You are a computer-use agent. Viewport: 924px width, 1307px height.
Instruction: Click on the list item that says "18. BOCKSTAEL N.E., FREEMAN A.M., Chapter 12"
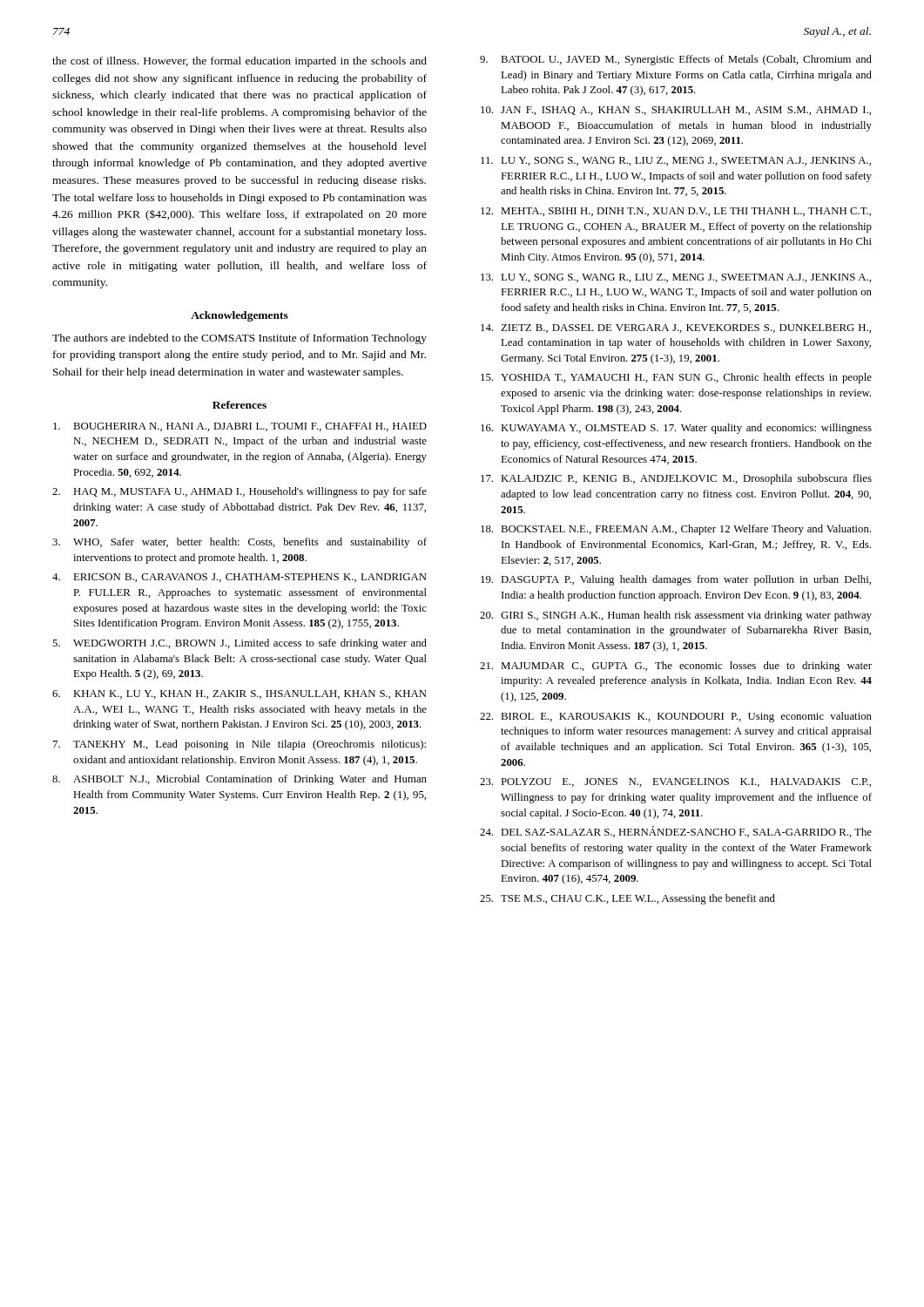(676, 545)
